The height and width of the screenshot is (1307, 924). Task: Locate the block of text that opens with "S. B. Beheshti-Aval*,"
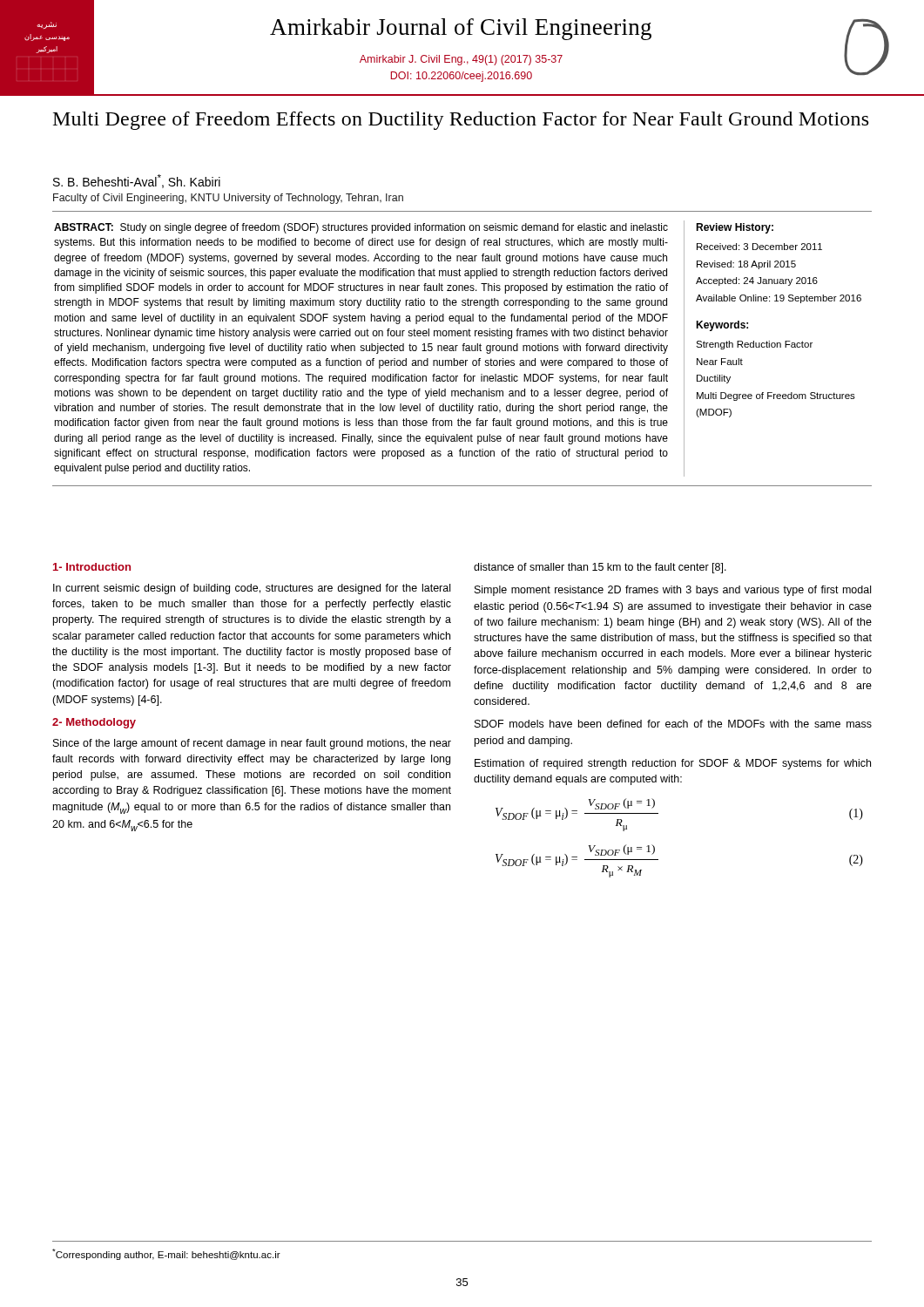(137, 181)
